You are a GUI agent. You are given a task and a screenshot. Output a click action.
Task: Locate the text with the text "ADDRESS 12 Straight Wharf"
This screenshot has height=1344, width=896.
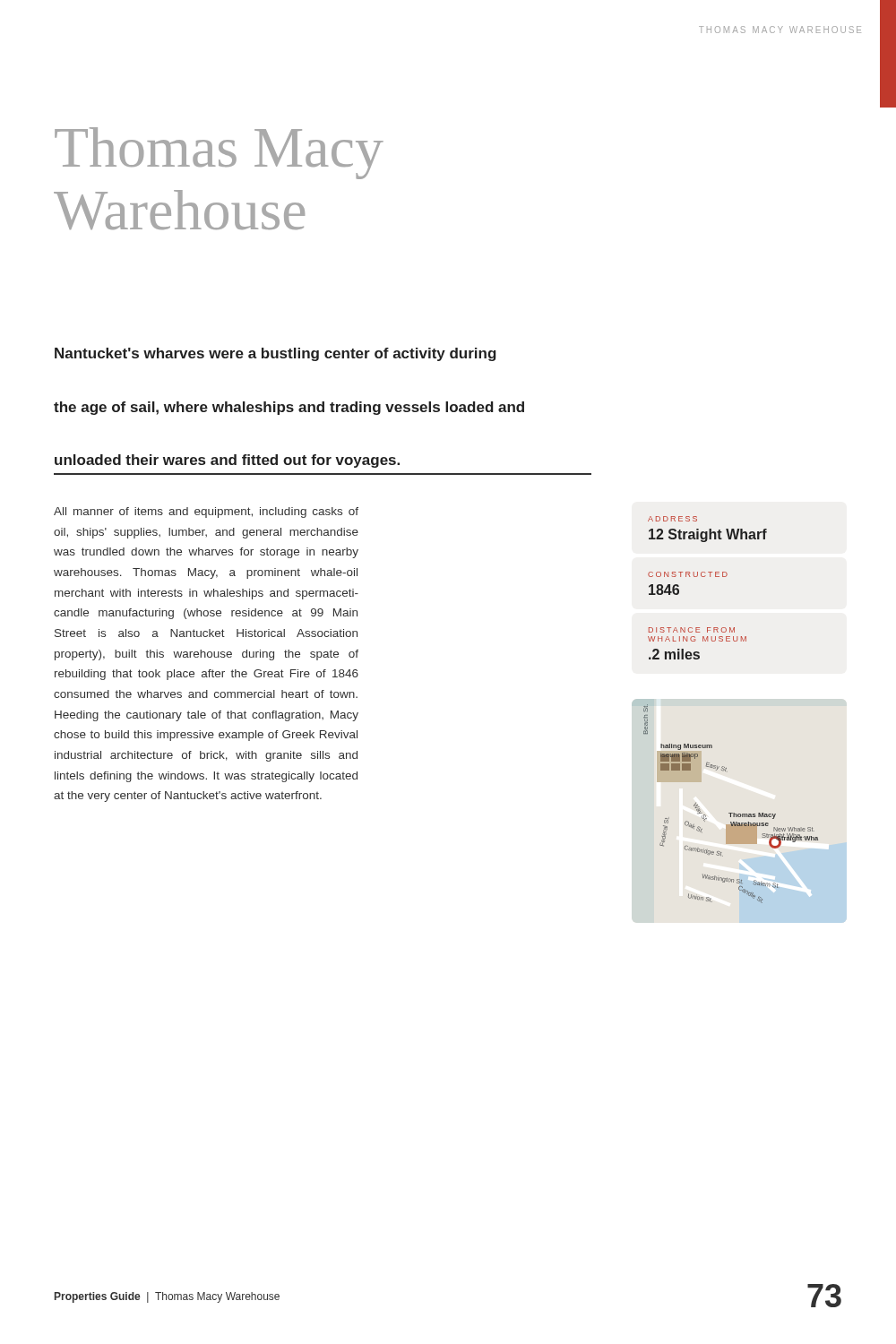pyautogui.click(x=739, y=529)
